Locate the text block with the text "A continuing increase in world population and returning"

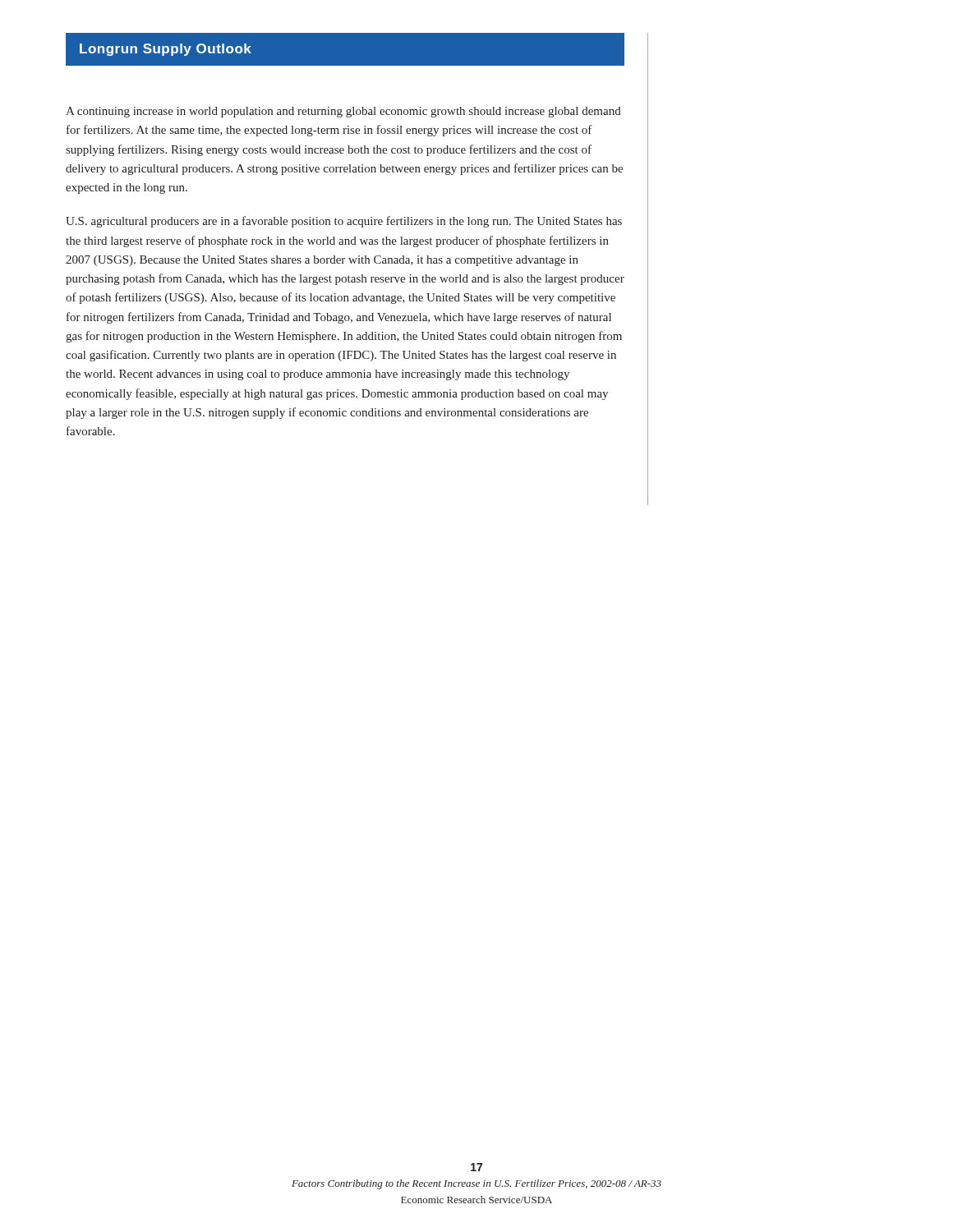pos(345,149)
